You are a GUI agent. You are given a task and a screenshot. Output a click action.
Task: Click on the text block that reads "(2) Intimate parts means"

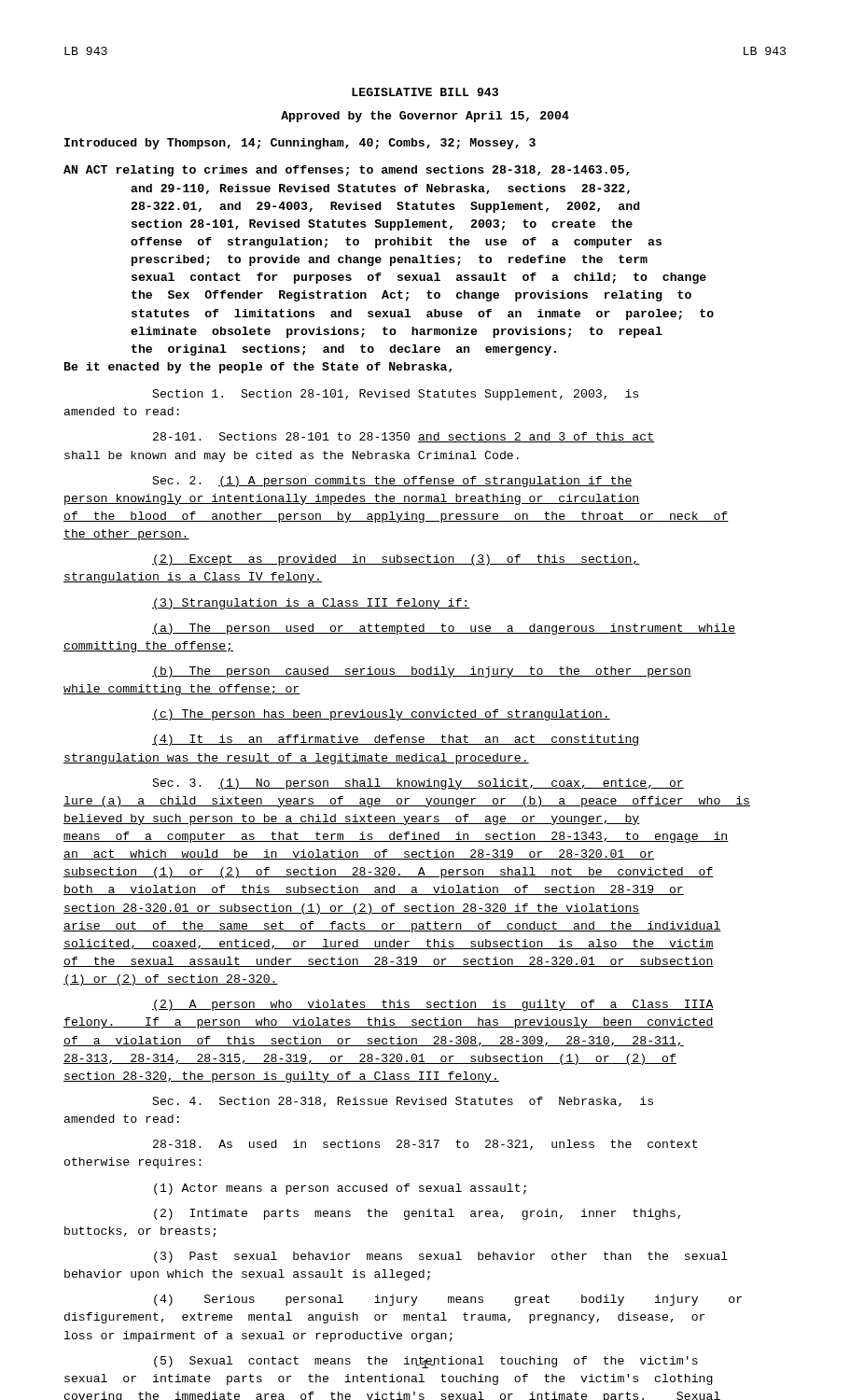click(425, 1223)
